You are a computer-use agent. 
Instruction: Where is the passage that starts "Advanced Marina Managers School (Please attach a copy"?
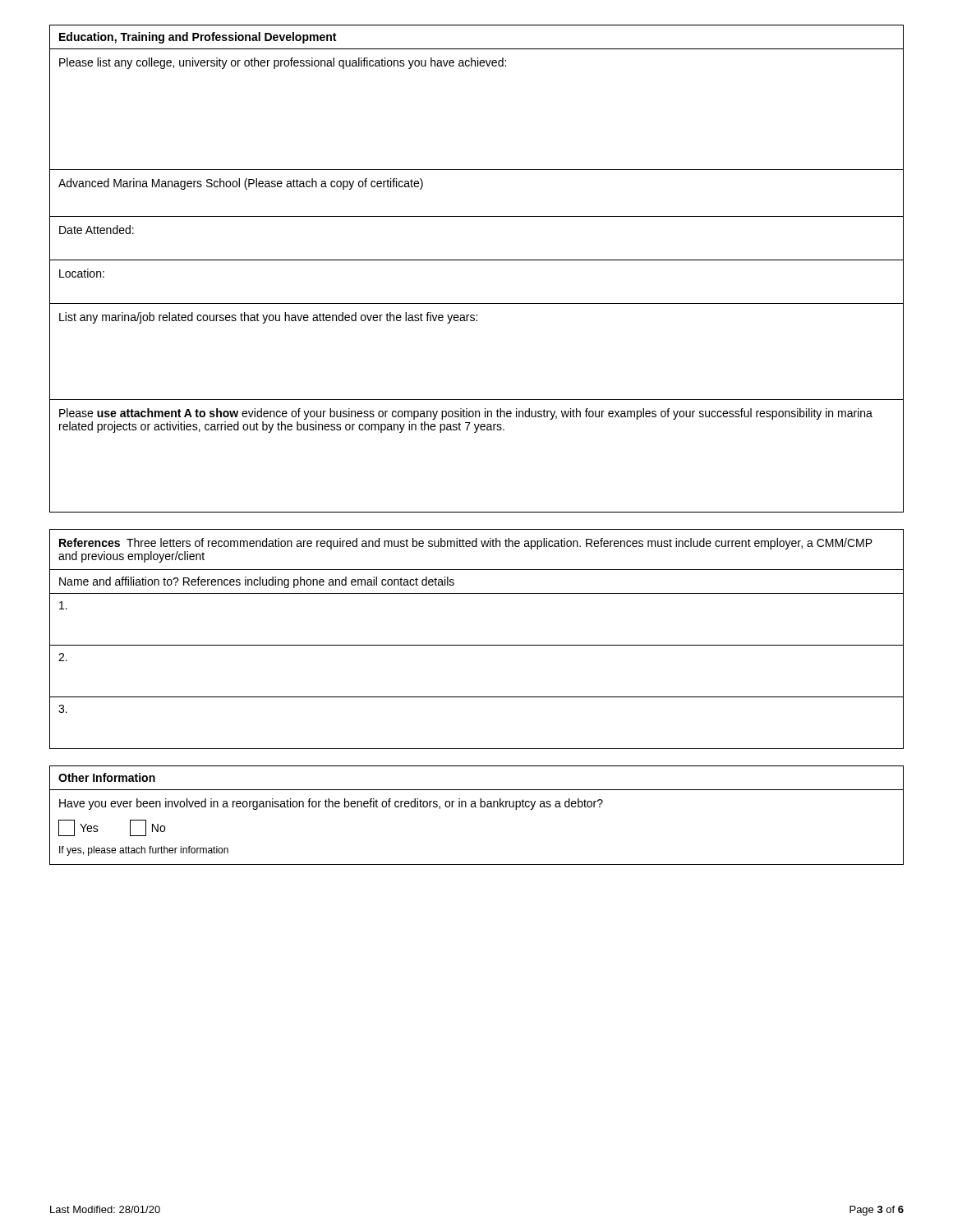click(241, 183)
